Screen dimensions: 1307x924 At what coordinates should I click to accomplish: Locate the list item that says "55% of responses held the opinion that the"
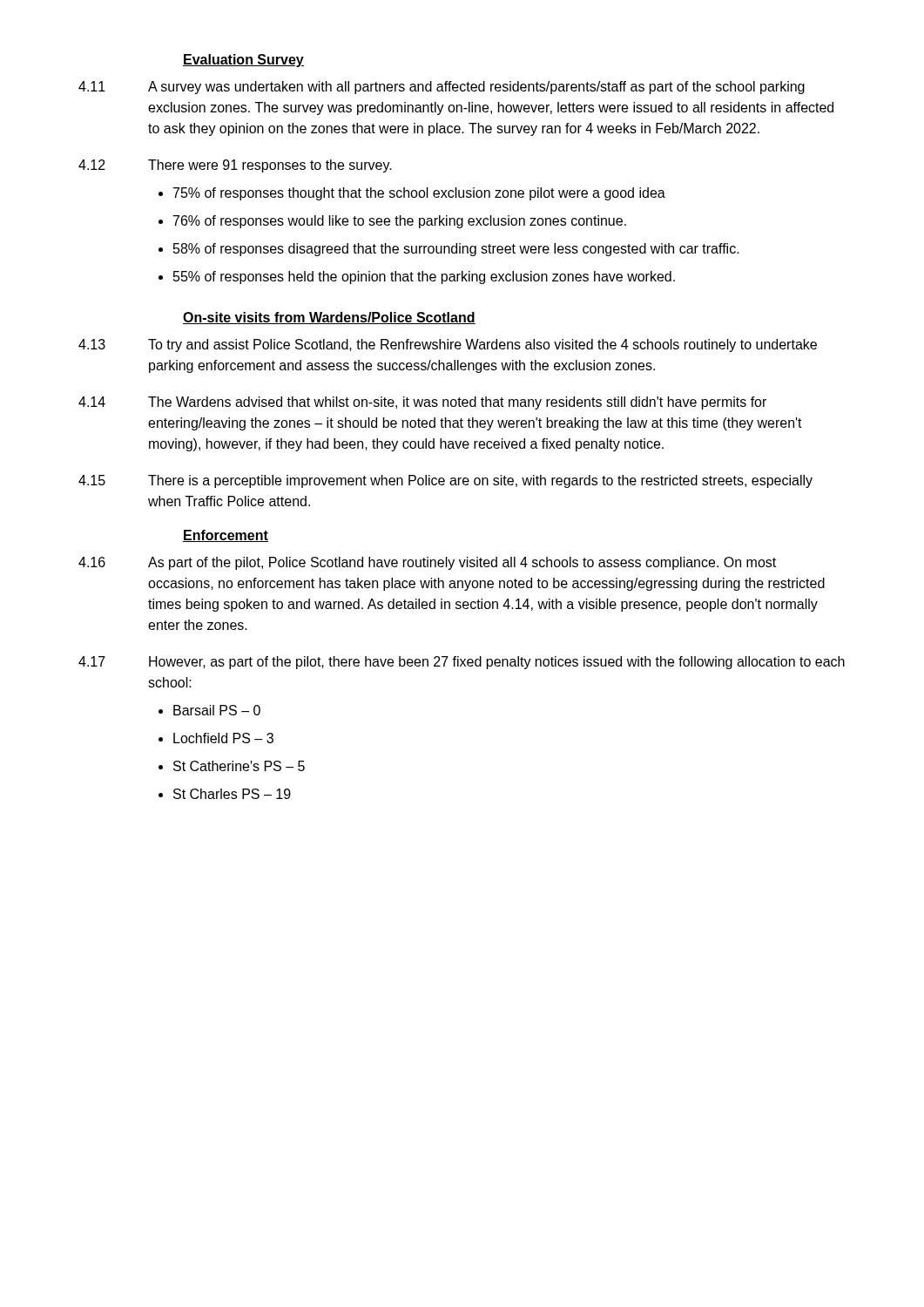[x=424, y=277]
